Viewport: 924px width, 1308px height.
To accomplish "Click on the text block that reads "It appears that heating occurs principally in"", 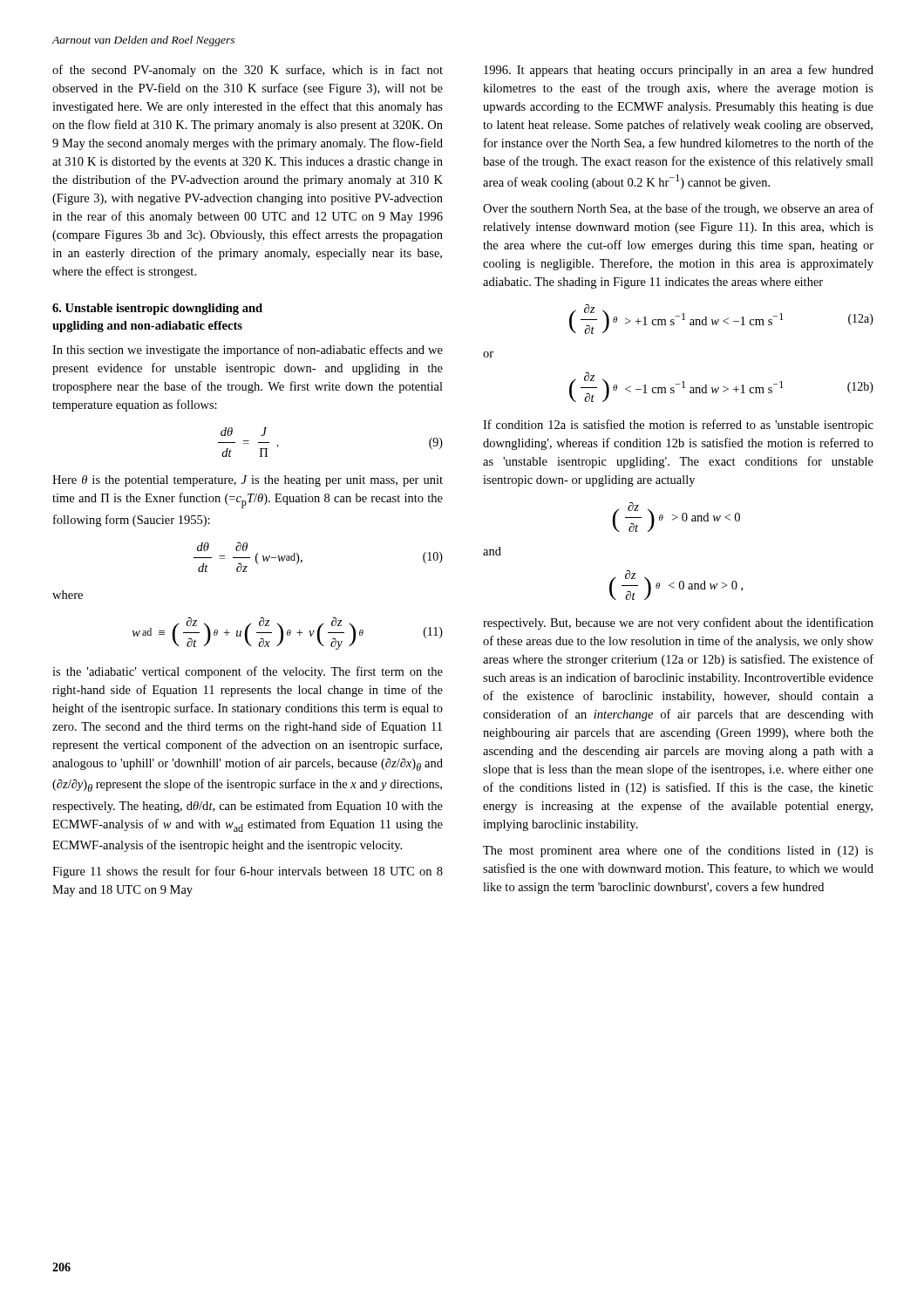I will point(678,126).
